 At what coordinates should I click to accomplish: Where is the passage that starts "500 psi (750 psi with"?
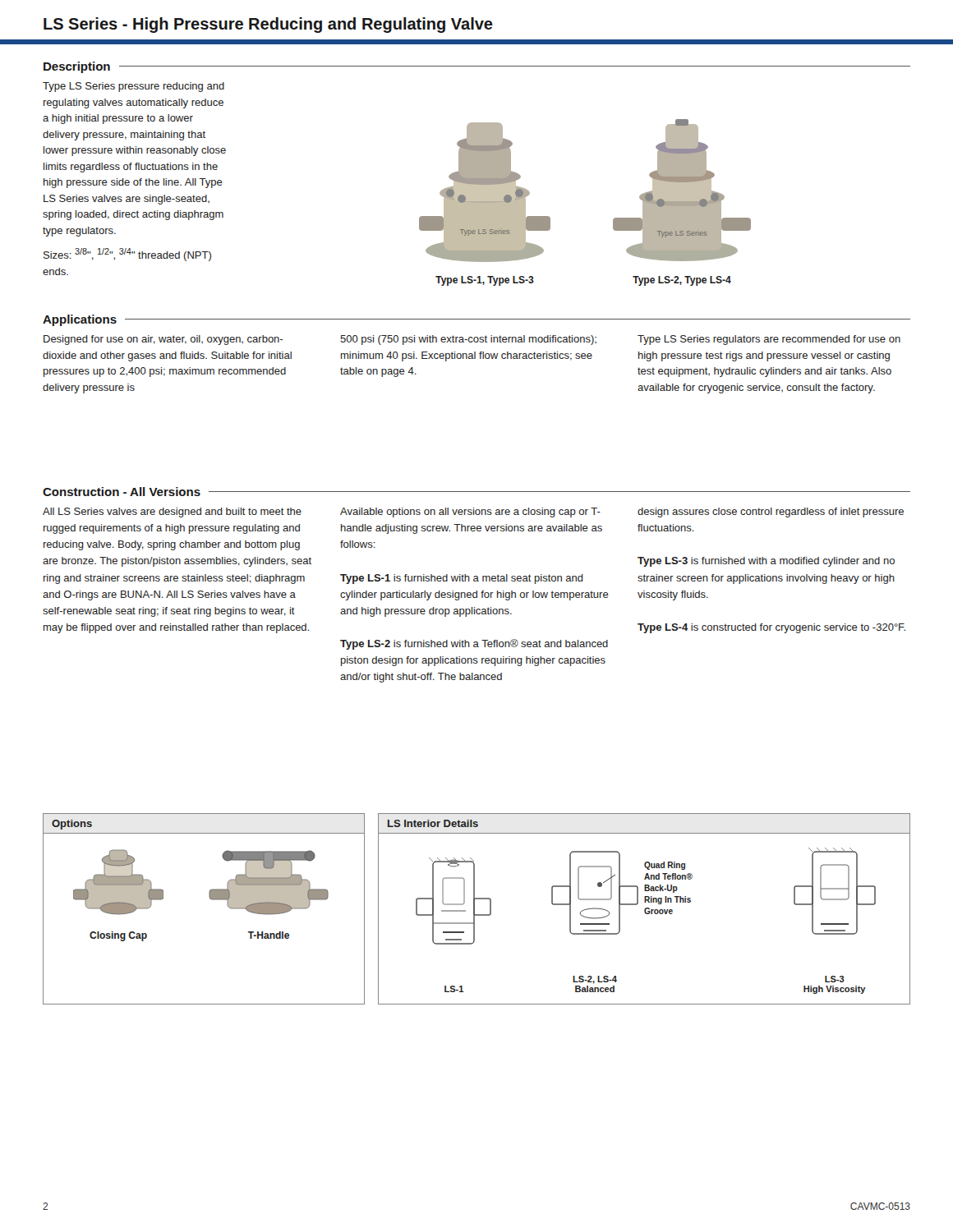coord(469,355)
